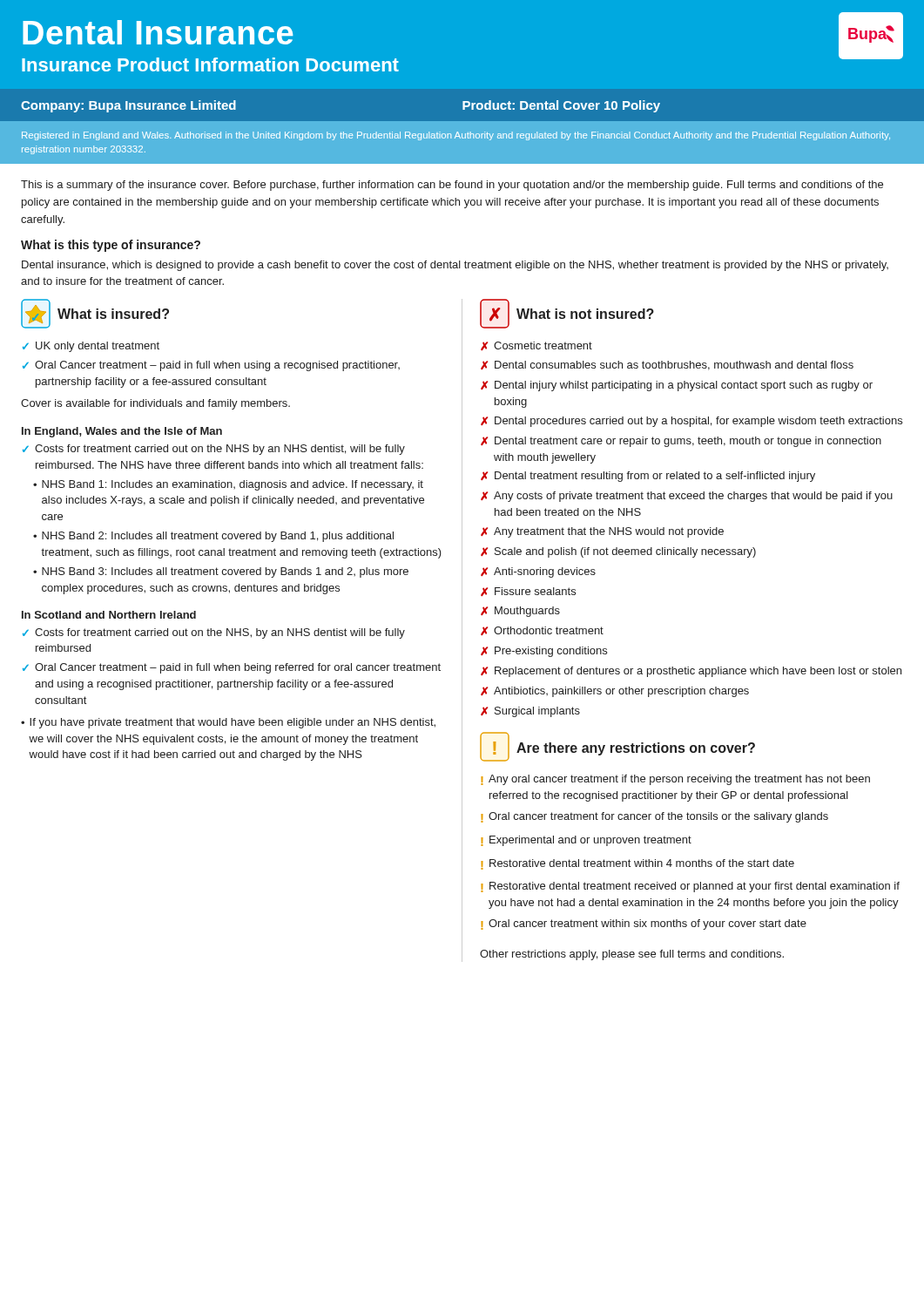Locate the list item that says "✗ Antibiotics, painkillers or other prescription"
Image resolution: width=924 pixels, height=1307 pixels.
click(615, 692)
